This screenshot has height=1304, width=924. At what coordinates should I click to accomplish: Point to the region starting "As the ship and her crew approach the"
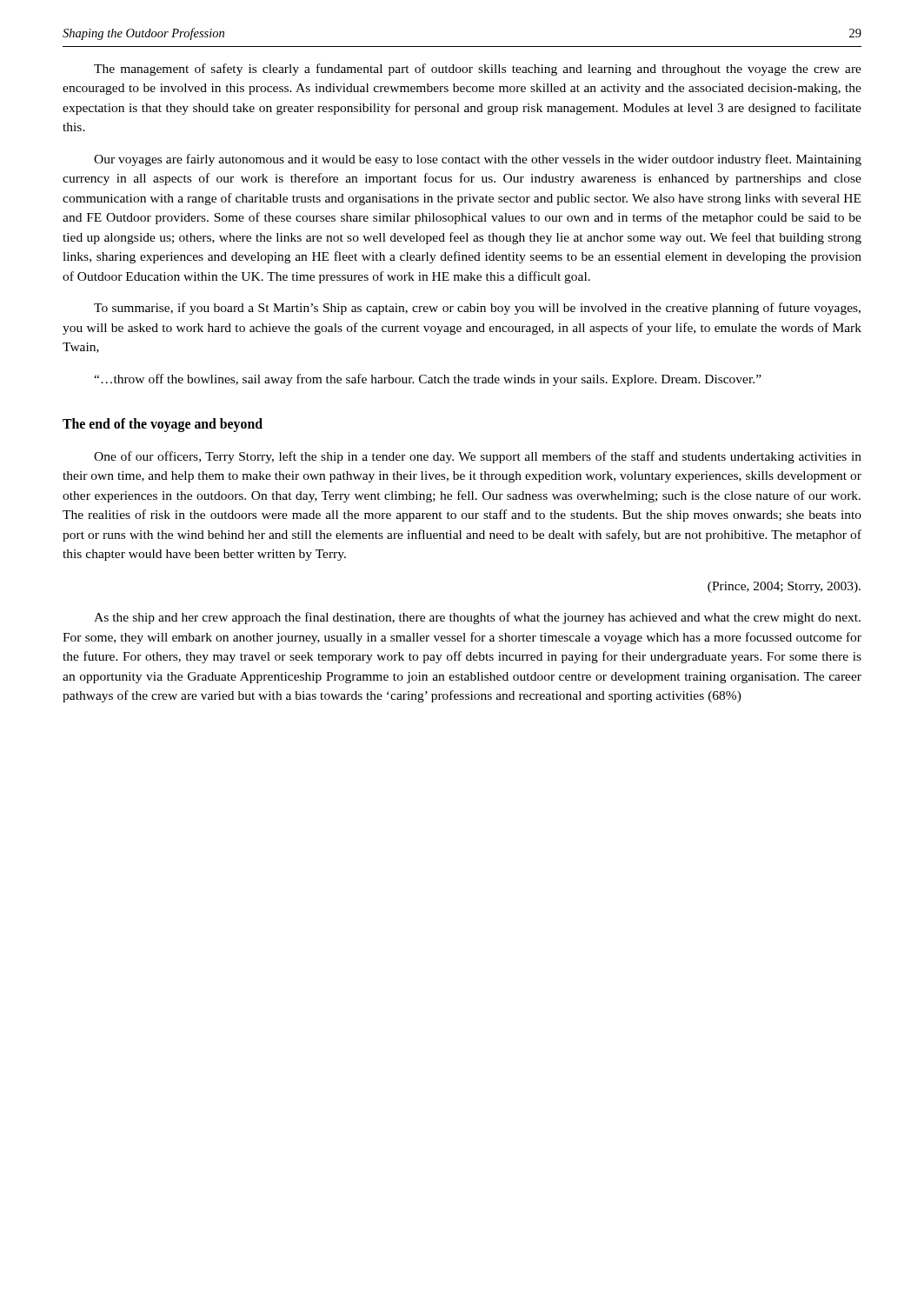click(x=462, y=656)
